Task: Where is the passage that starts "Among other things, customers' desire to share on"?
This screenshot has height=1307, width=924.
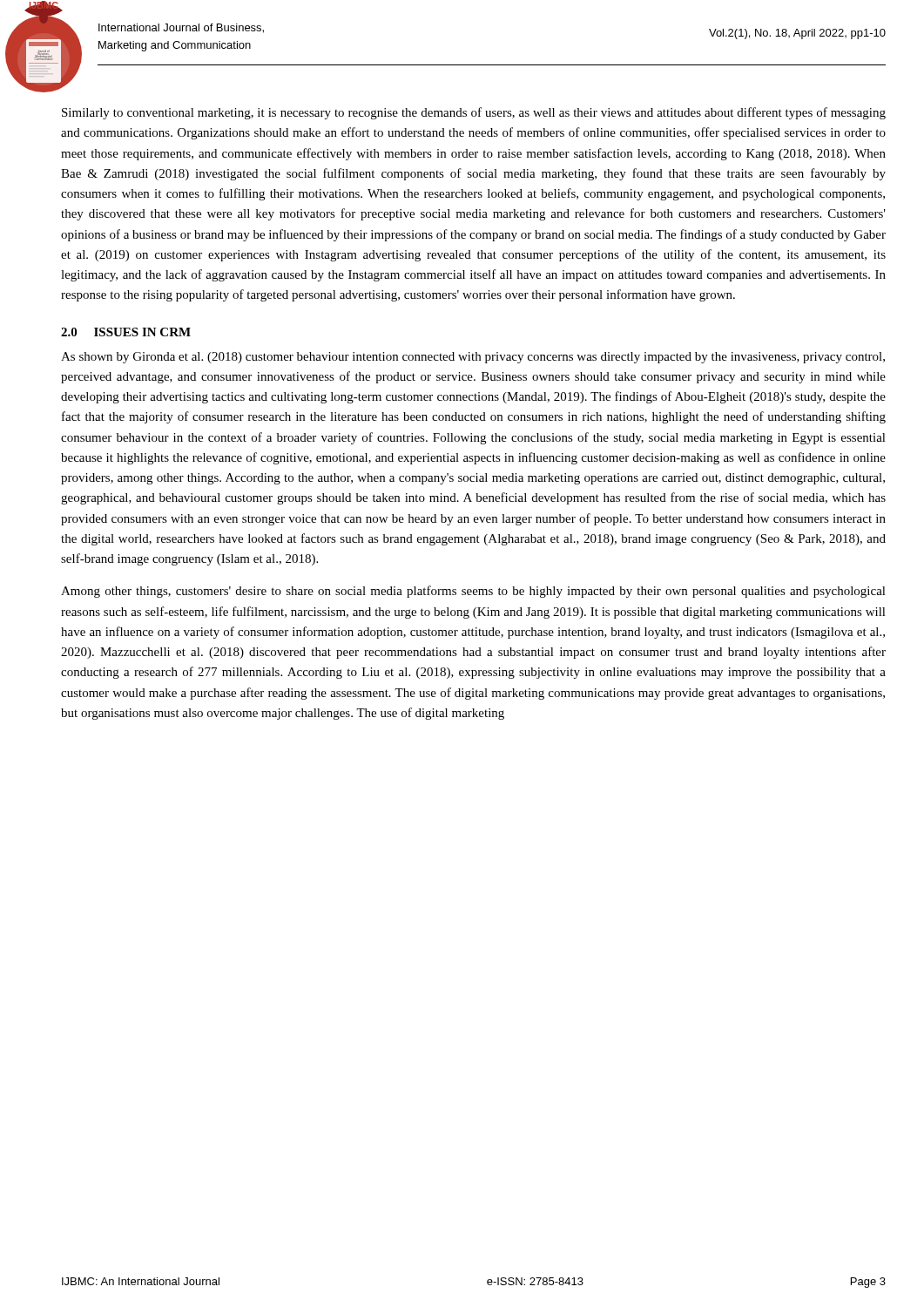Action: (473, 652)
